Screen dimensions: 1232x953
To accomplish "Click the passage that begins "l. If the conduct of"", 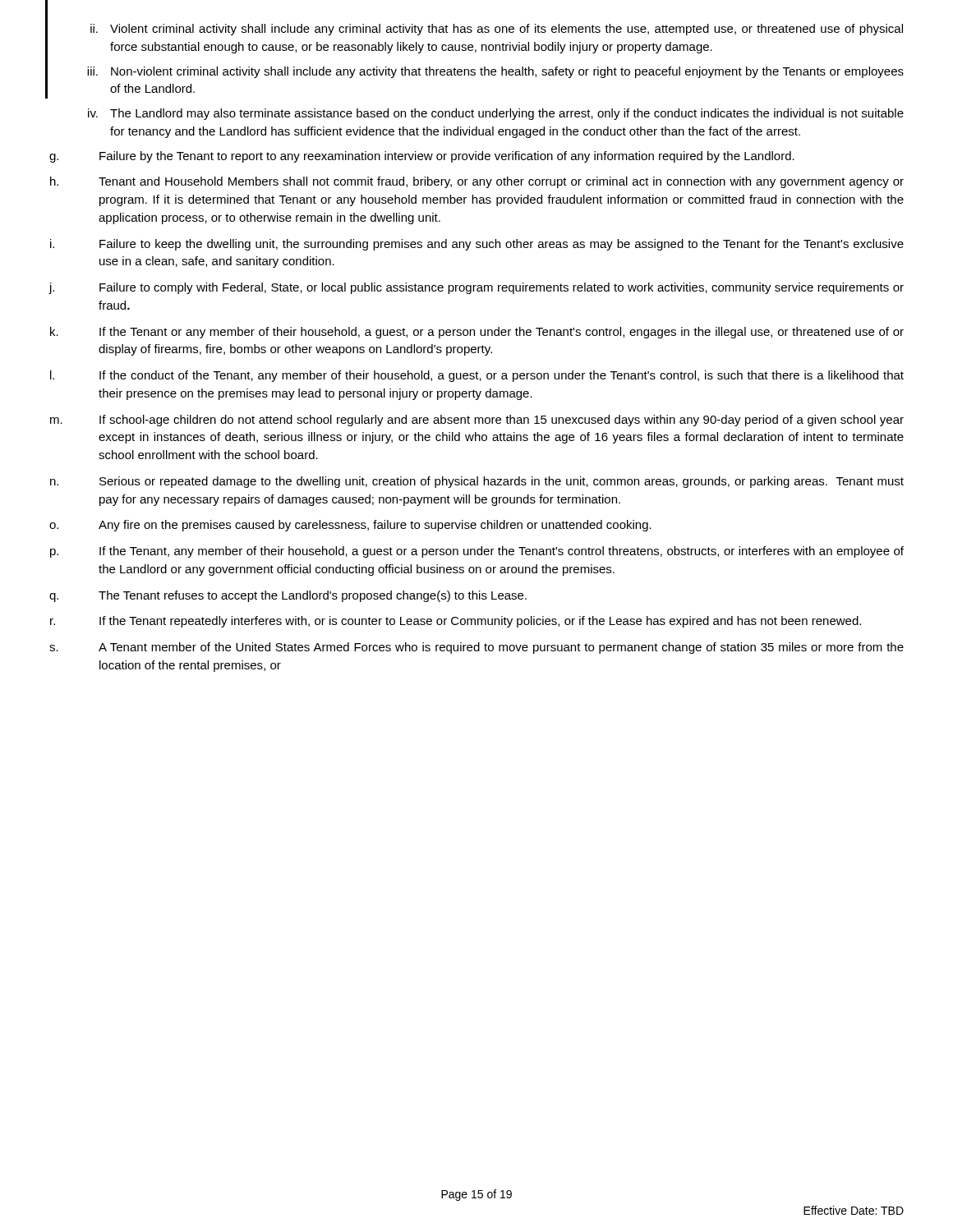I will point(476,384).
